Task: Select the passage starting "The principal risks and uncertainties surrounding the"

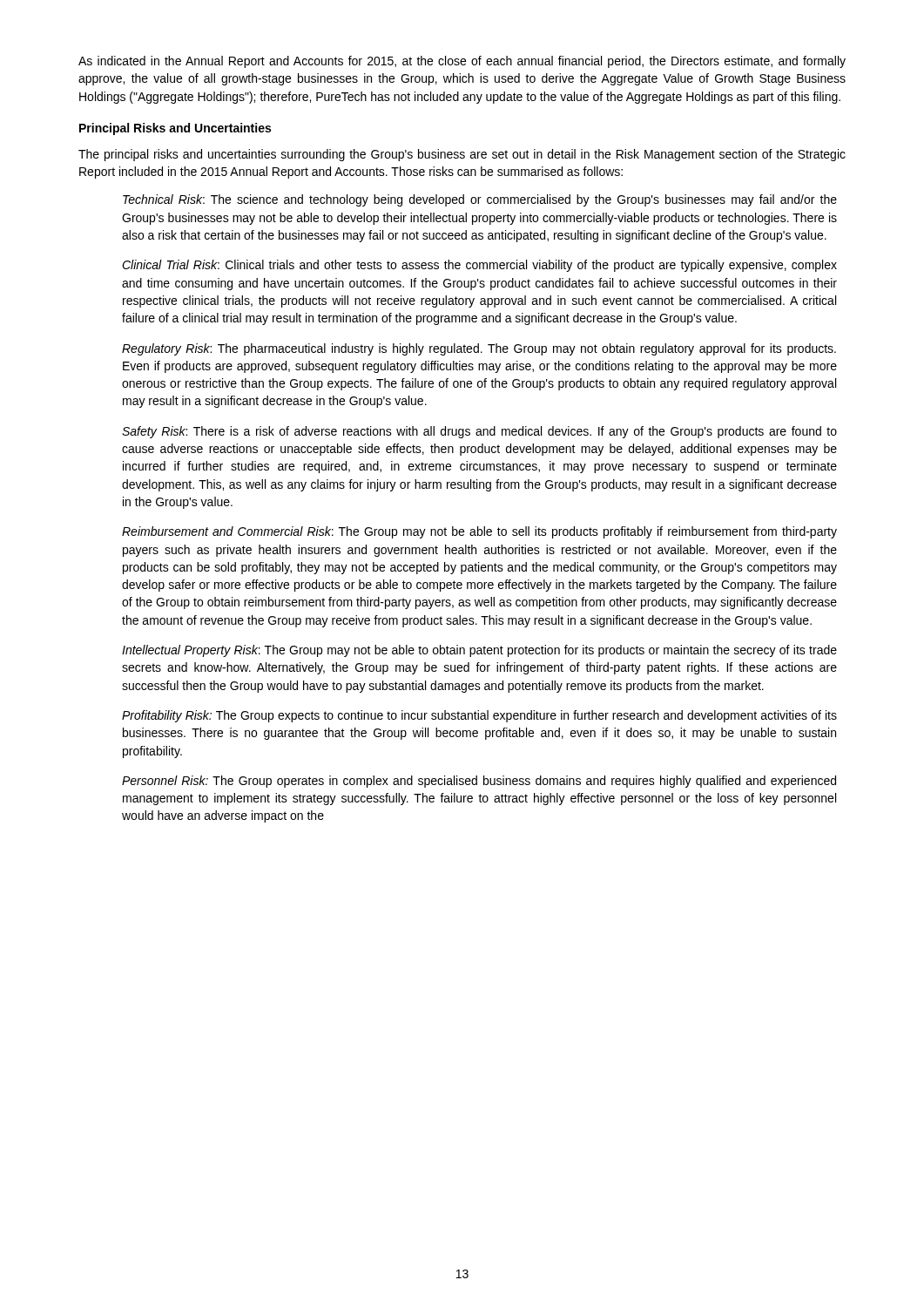Action: click(462, 163)
